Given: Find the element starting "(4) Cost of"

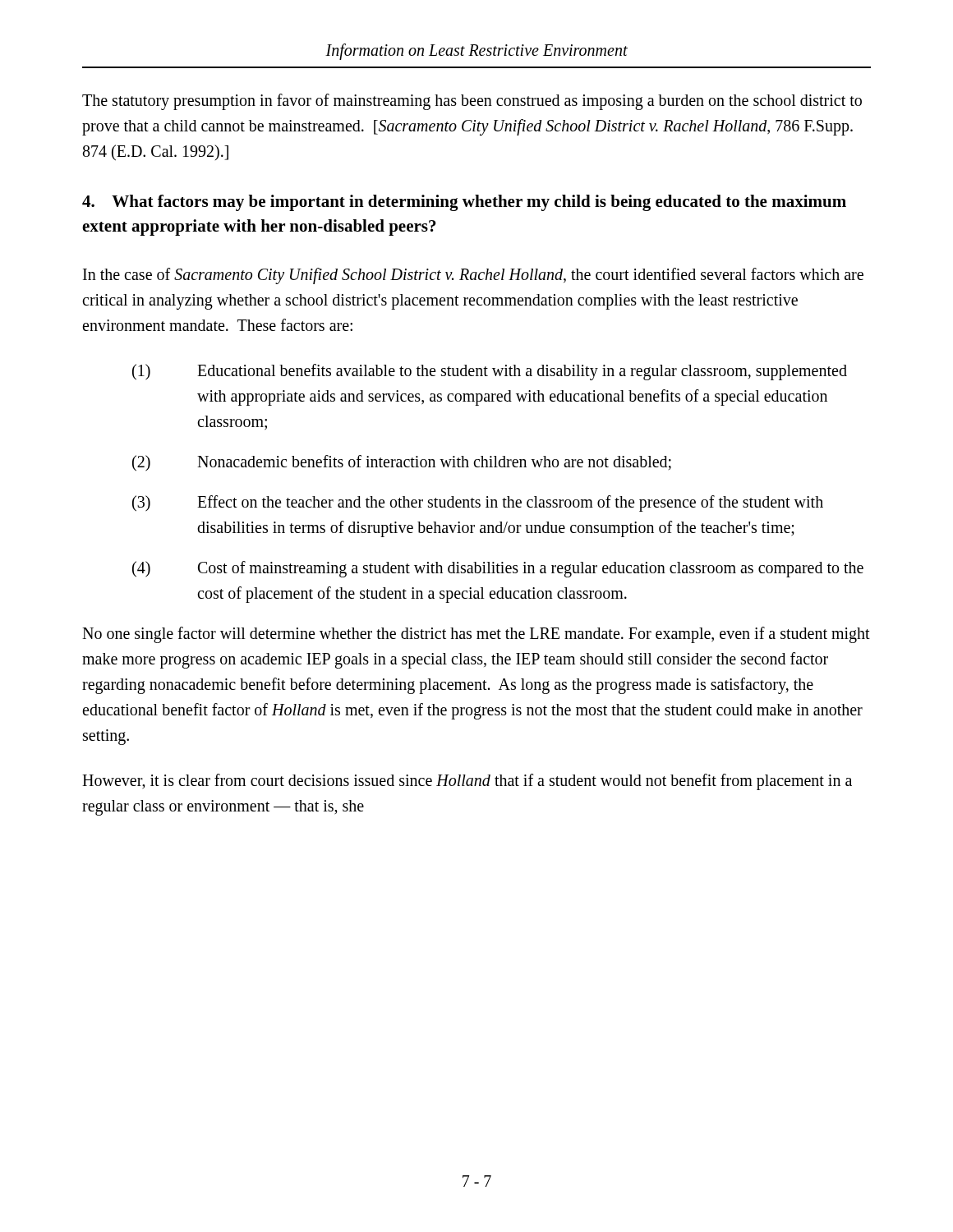Looking at the screenshot, I should 476,581.
